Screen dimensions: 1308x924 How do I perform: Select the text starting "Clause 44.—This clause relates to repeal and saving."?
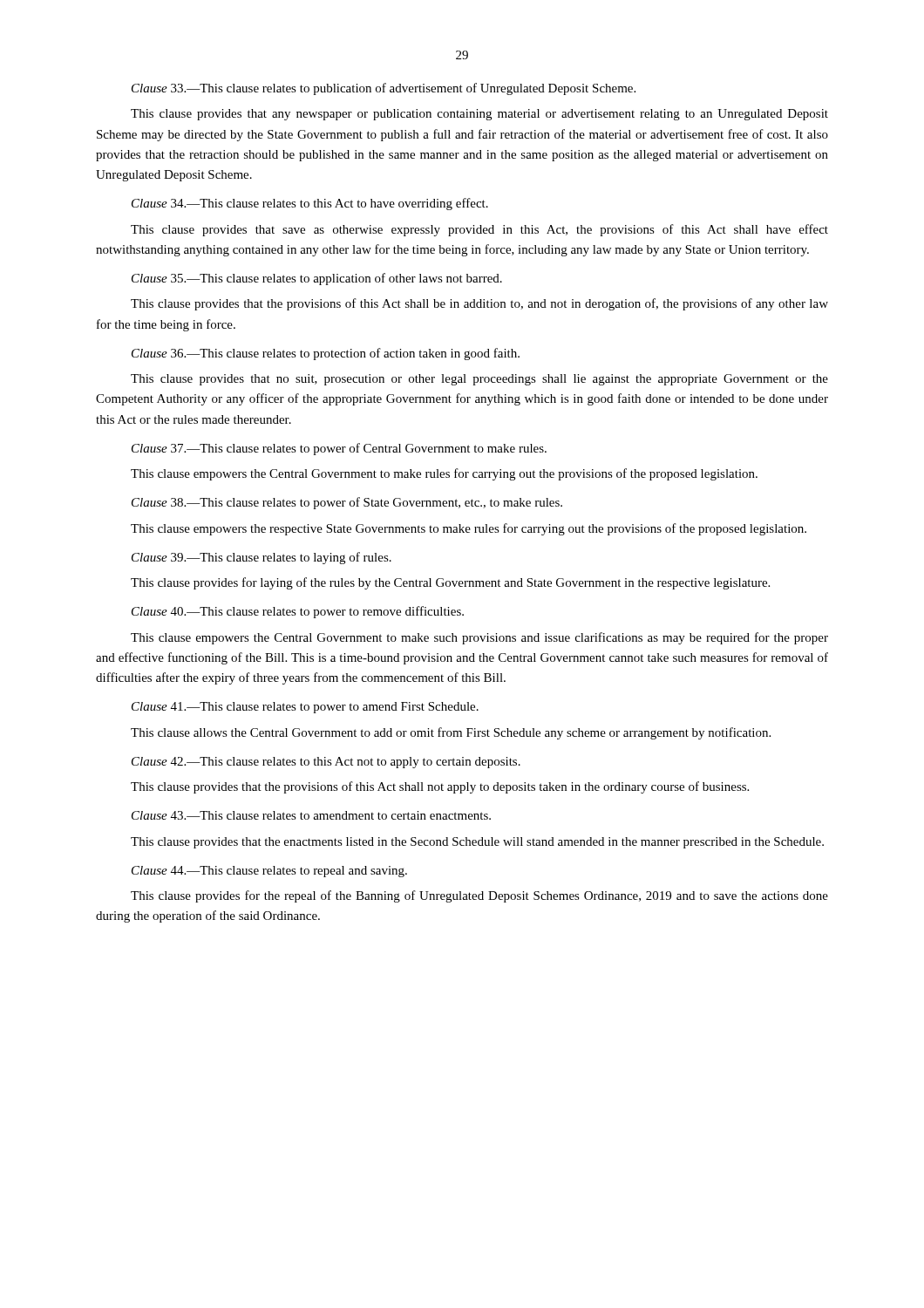click(269, 870)
